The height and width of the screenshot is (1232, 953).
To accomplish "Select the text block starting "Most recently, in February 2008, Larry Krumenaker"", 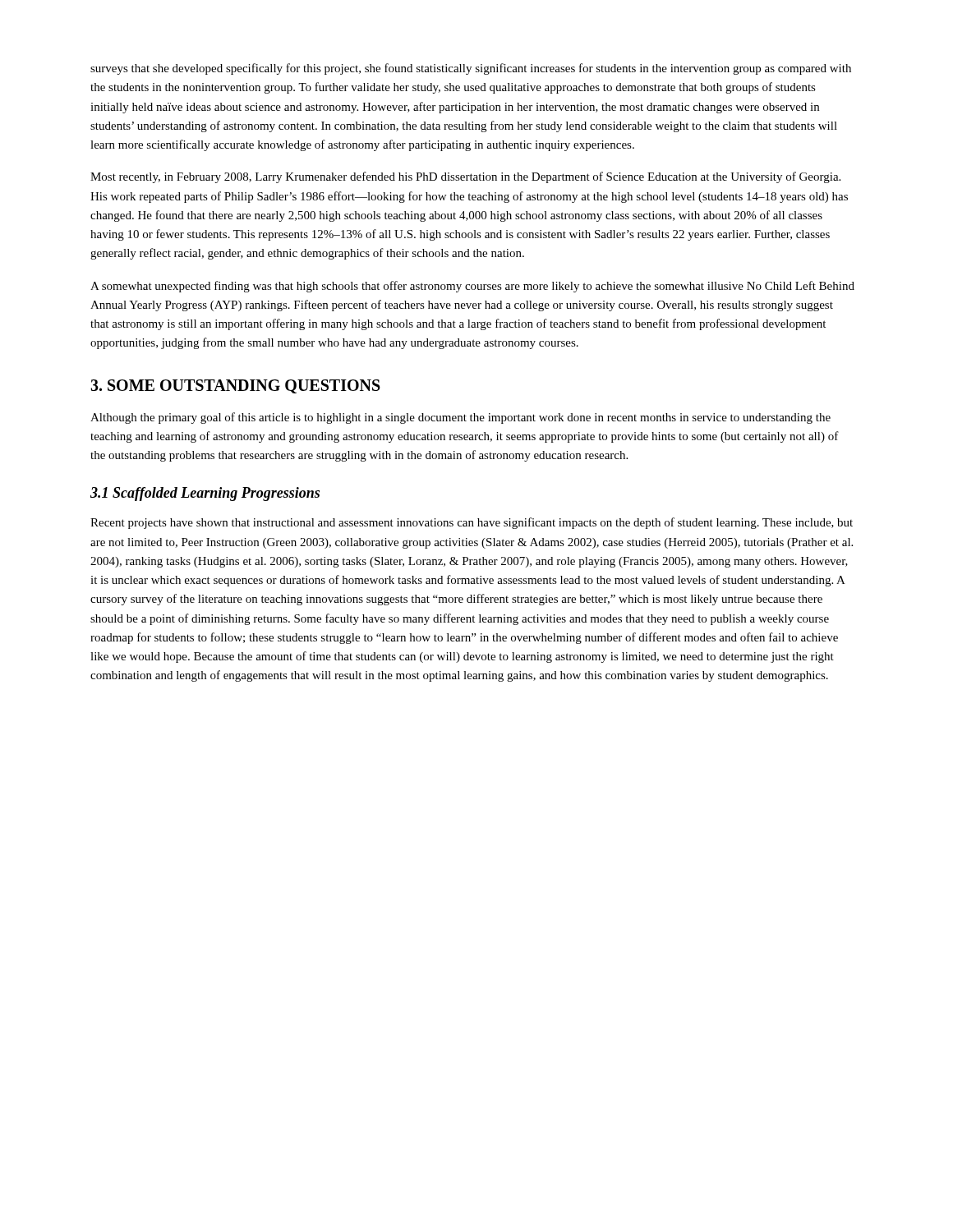I will [472, 216].
